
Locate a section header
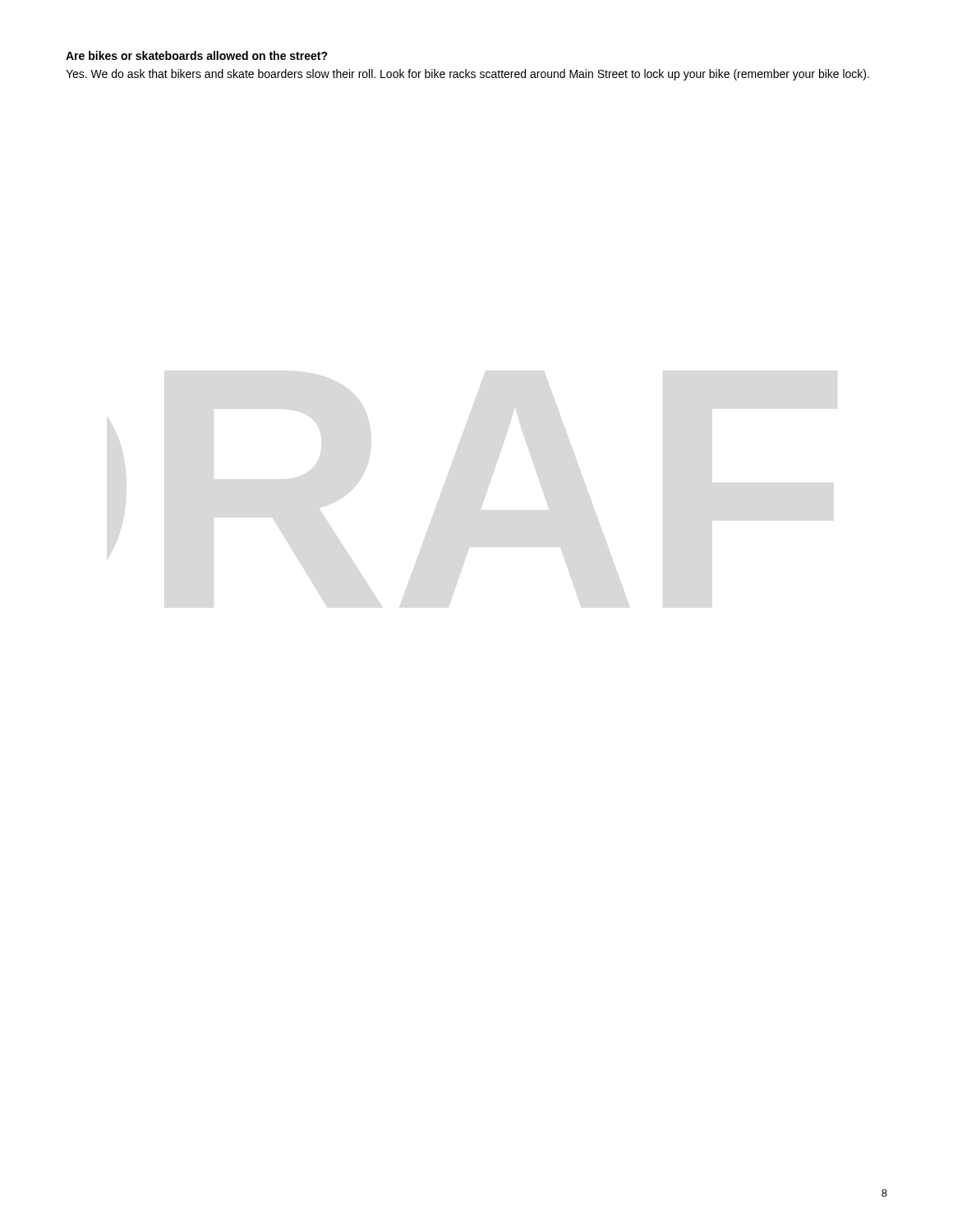tap(197, 56)
